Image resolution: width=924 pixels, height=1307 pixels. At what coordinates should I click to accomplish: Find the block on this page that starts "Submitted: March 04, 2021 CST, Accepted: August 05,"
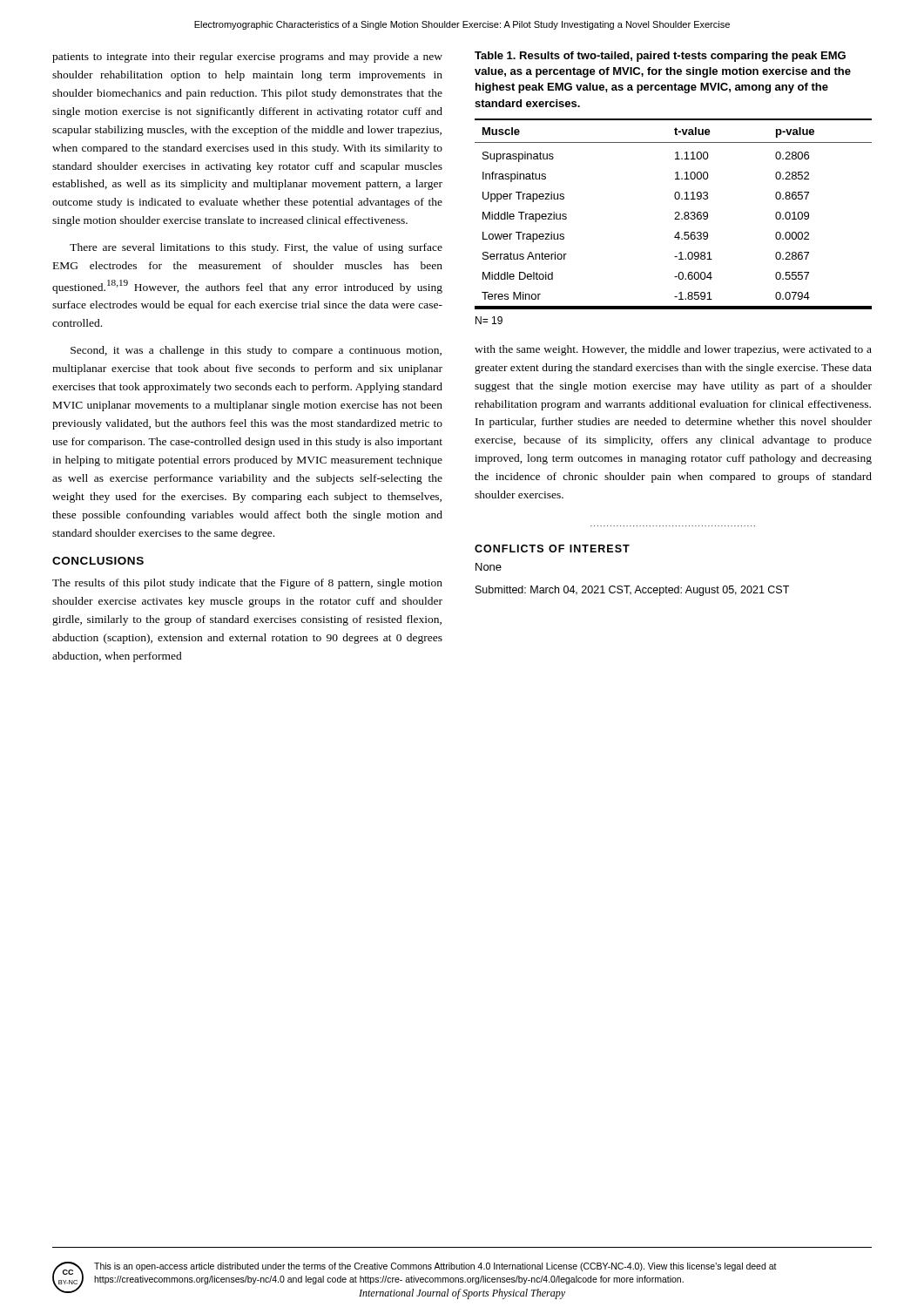point(632,590)
